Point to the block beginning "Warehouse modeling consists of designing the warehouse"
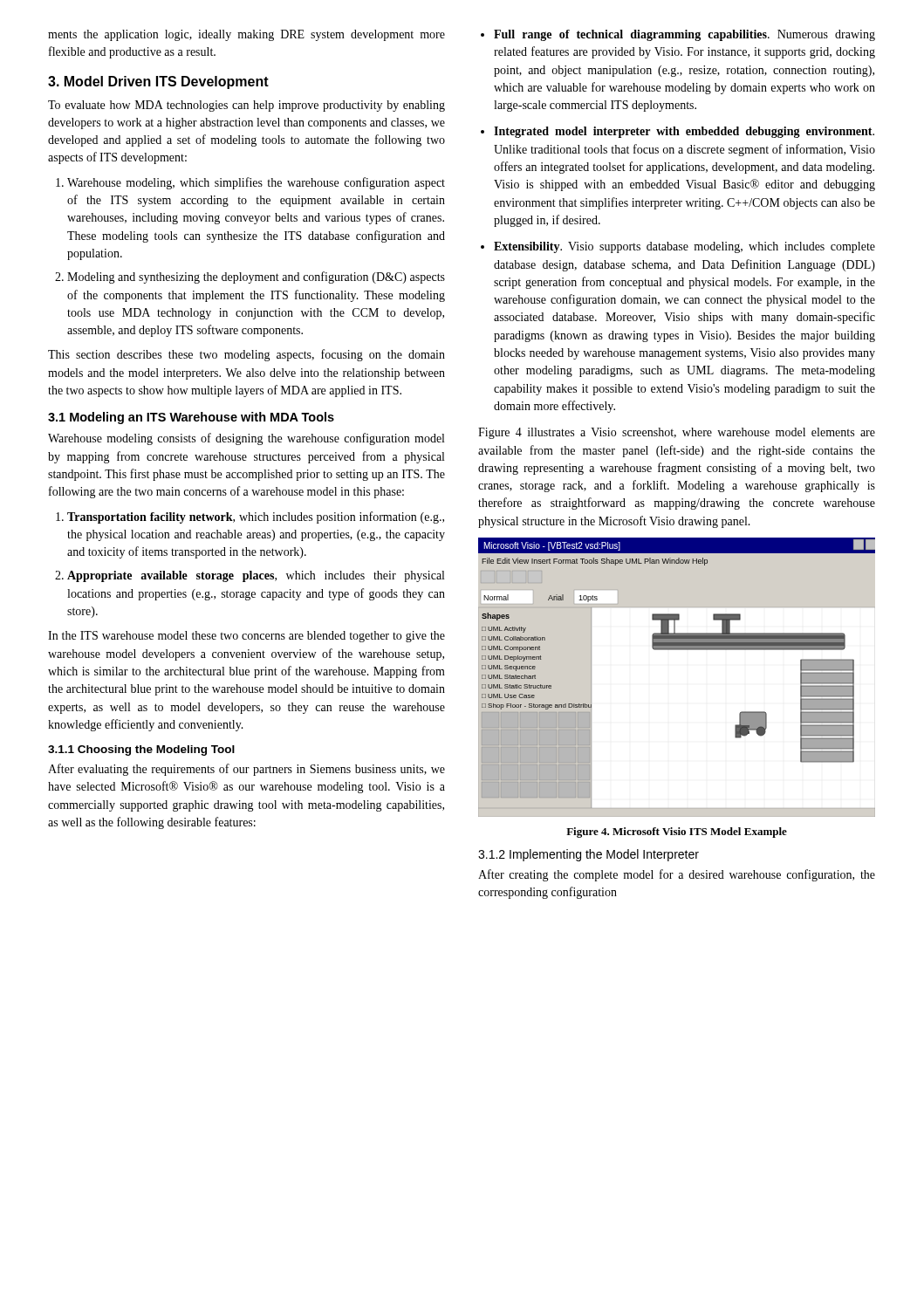924x1309 pixels. [246, 466]
